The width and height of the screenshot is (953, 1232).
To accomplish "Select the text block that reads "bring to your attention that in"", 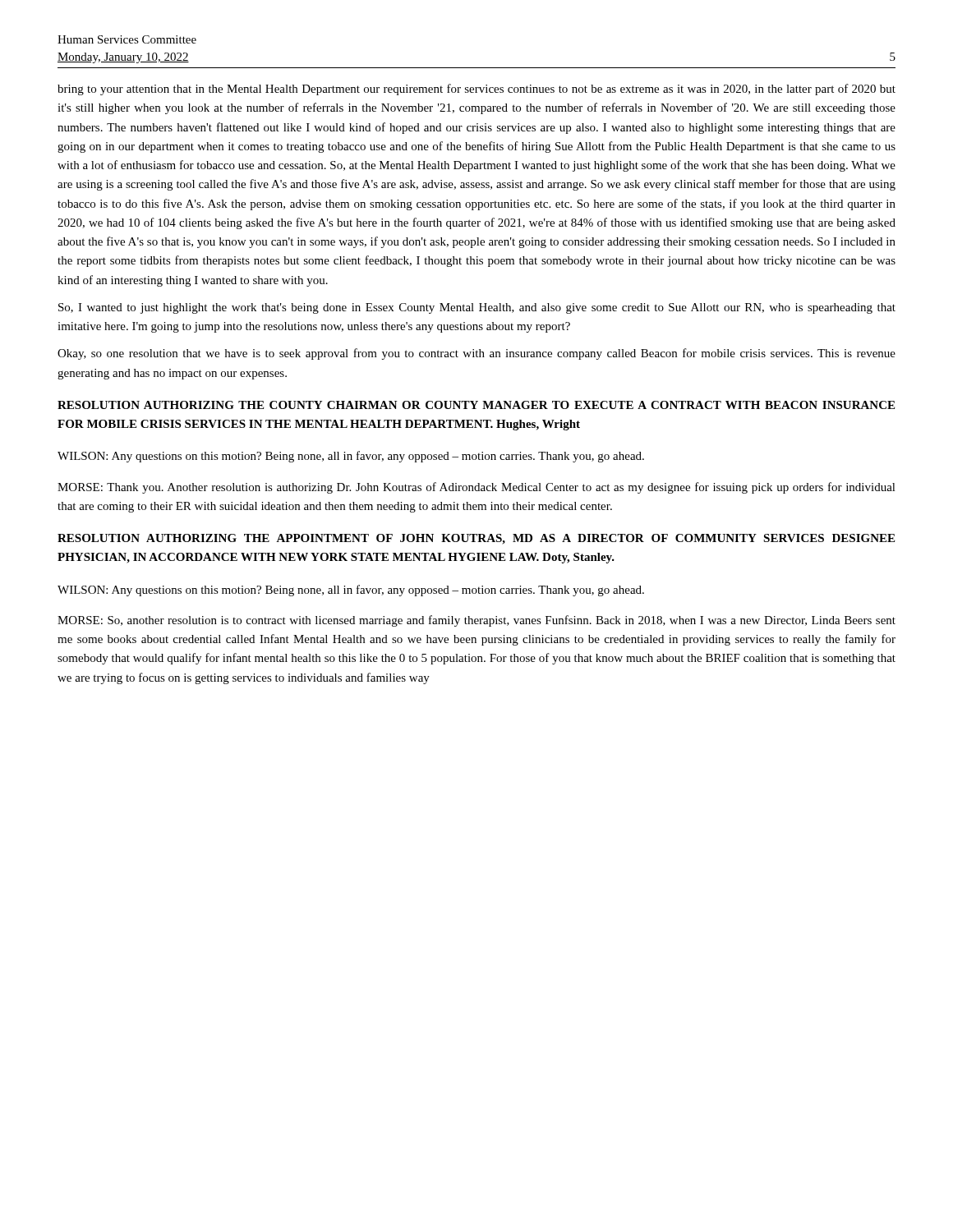I will coord(476,184).
